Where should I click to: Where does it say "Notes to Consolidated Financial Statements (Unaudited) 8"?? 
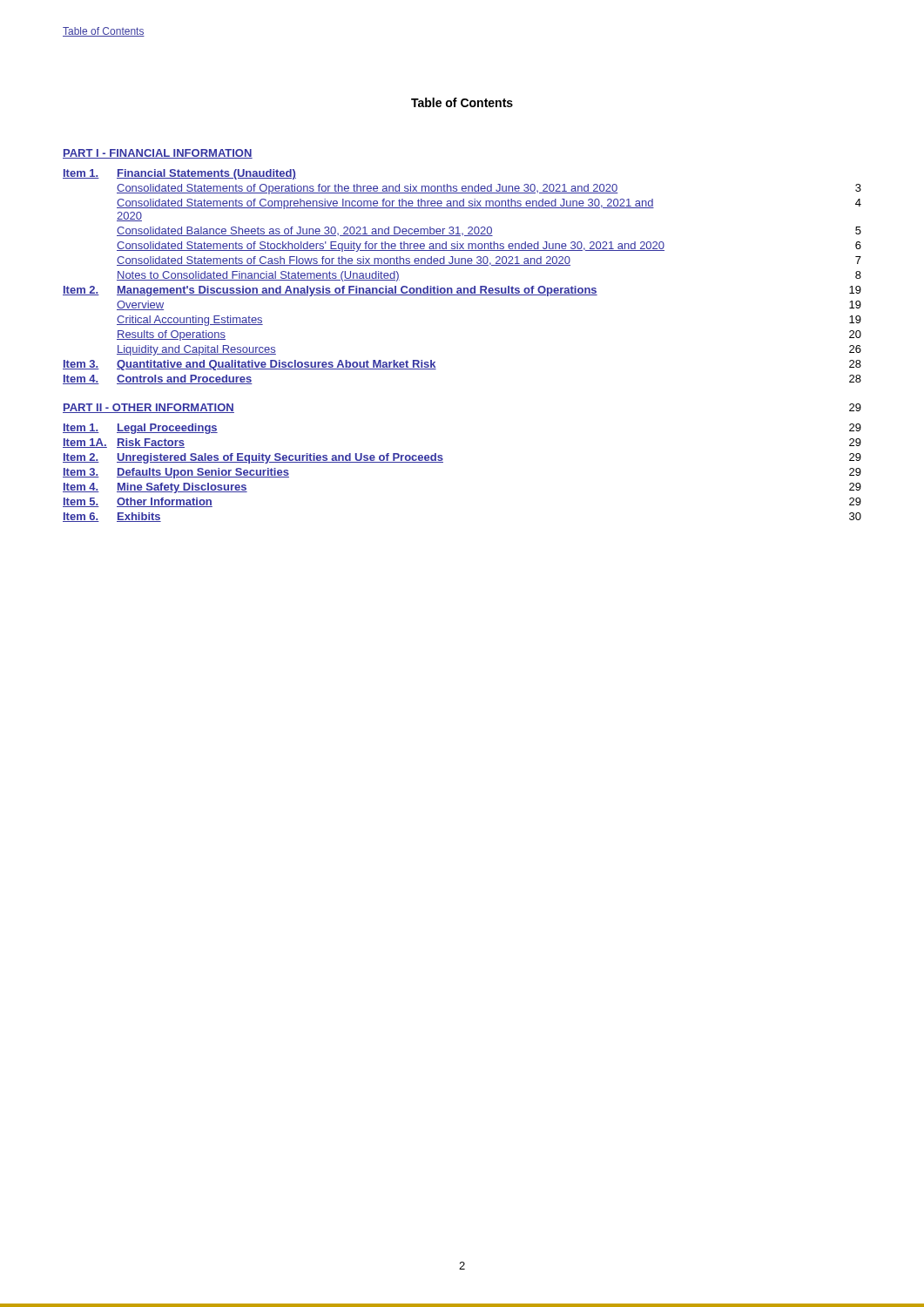click(x=489, y=275)
